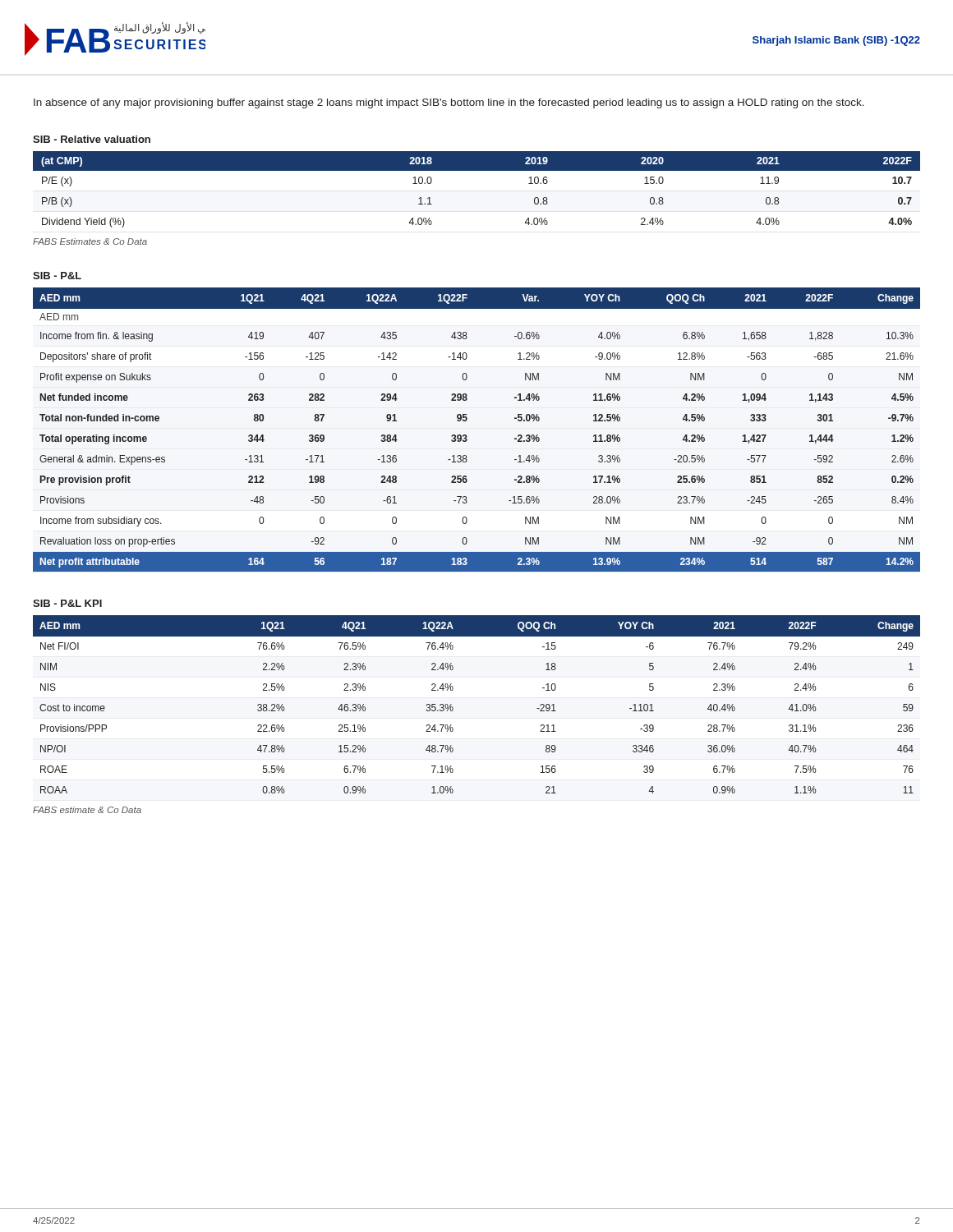Locate the footnote with the text "FABS Estimates & Co"

(x=90, y=241)
